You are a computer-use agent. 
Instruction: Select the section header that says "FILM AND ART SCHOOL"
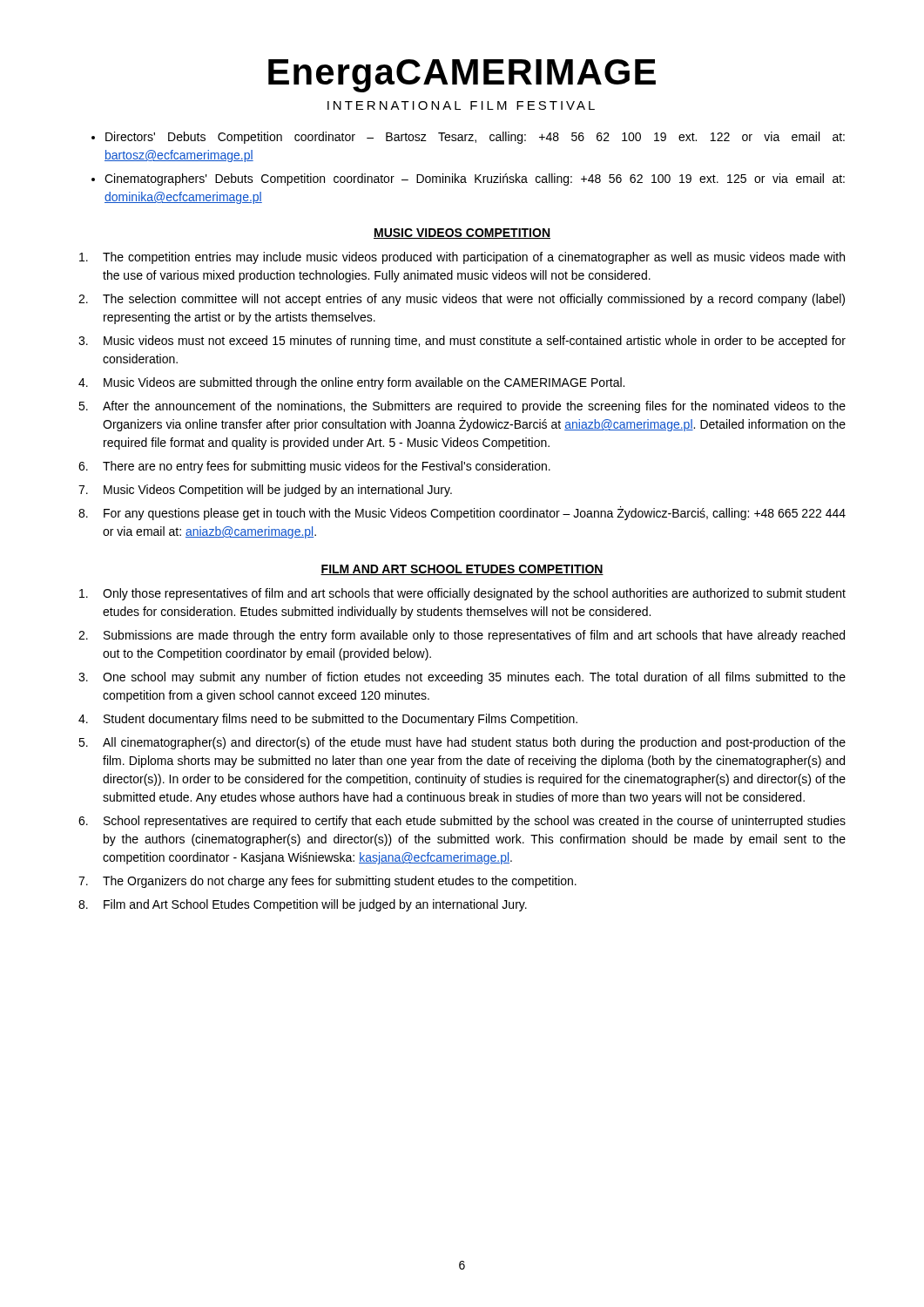point(462,569)
